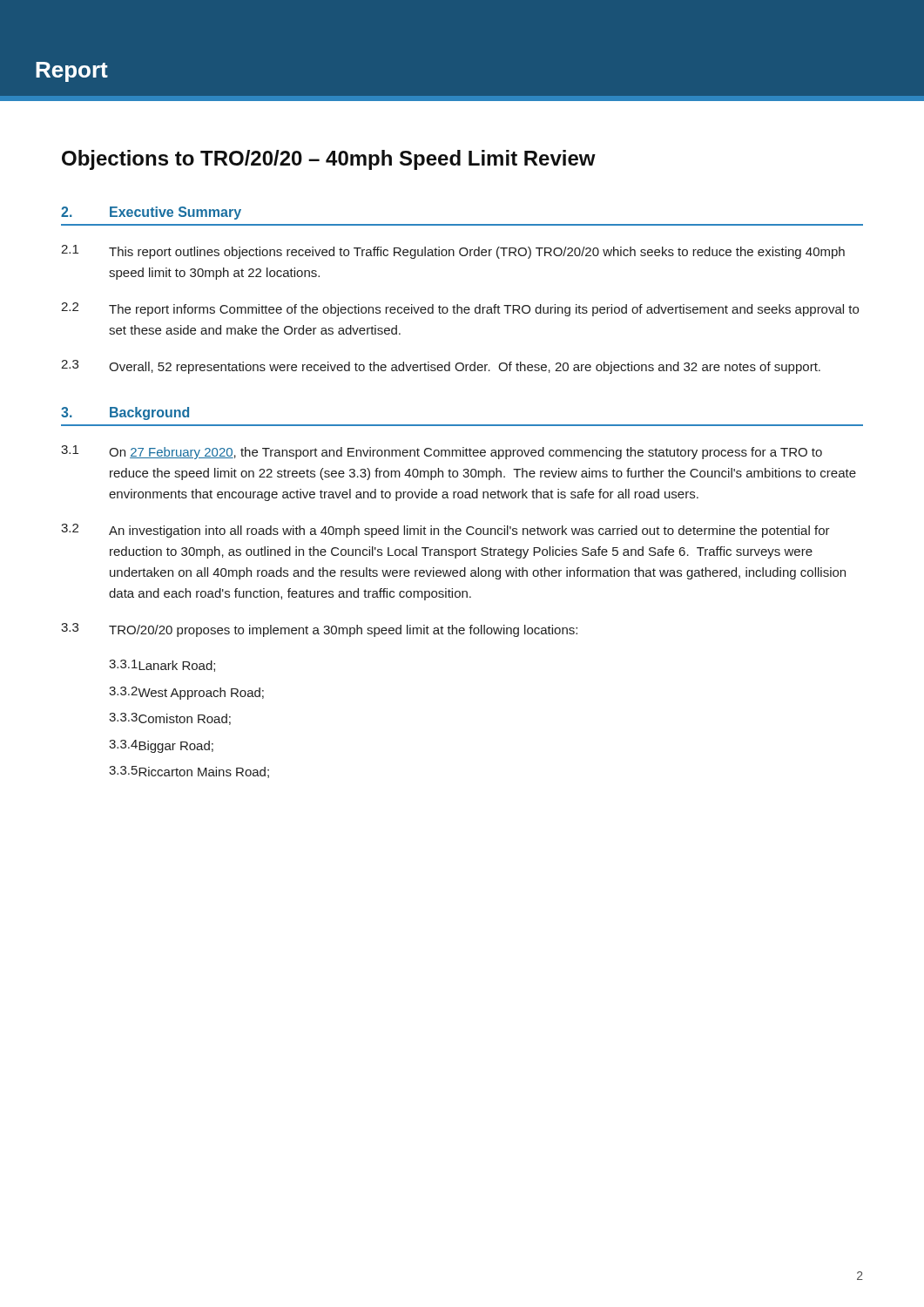
Task: Find the text block starting "3.3.5 Riccarton Mains Road;"
Action: click(x=166, y=772)
